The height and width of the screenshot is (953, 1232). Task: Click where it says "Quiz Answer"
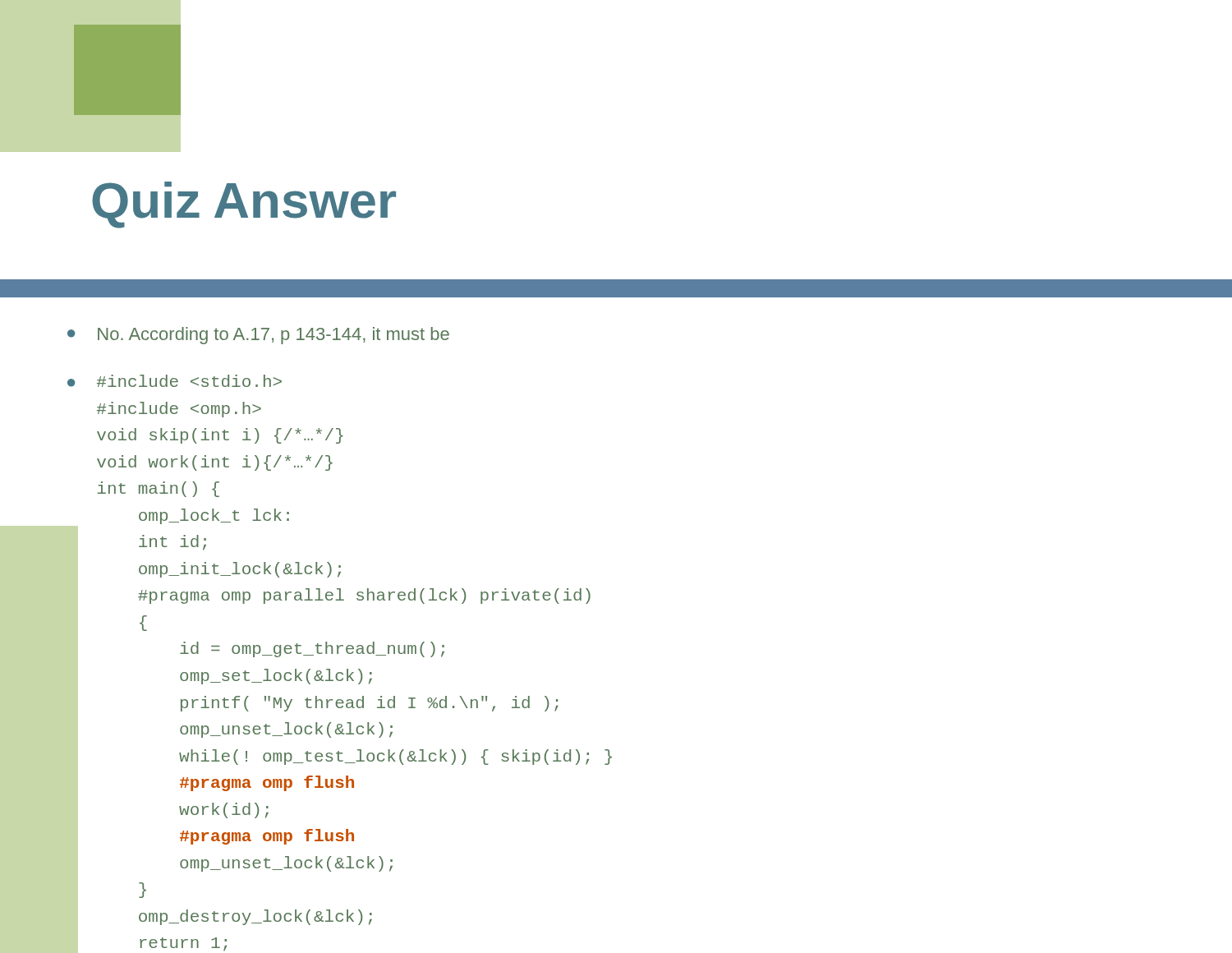(244, 200)
